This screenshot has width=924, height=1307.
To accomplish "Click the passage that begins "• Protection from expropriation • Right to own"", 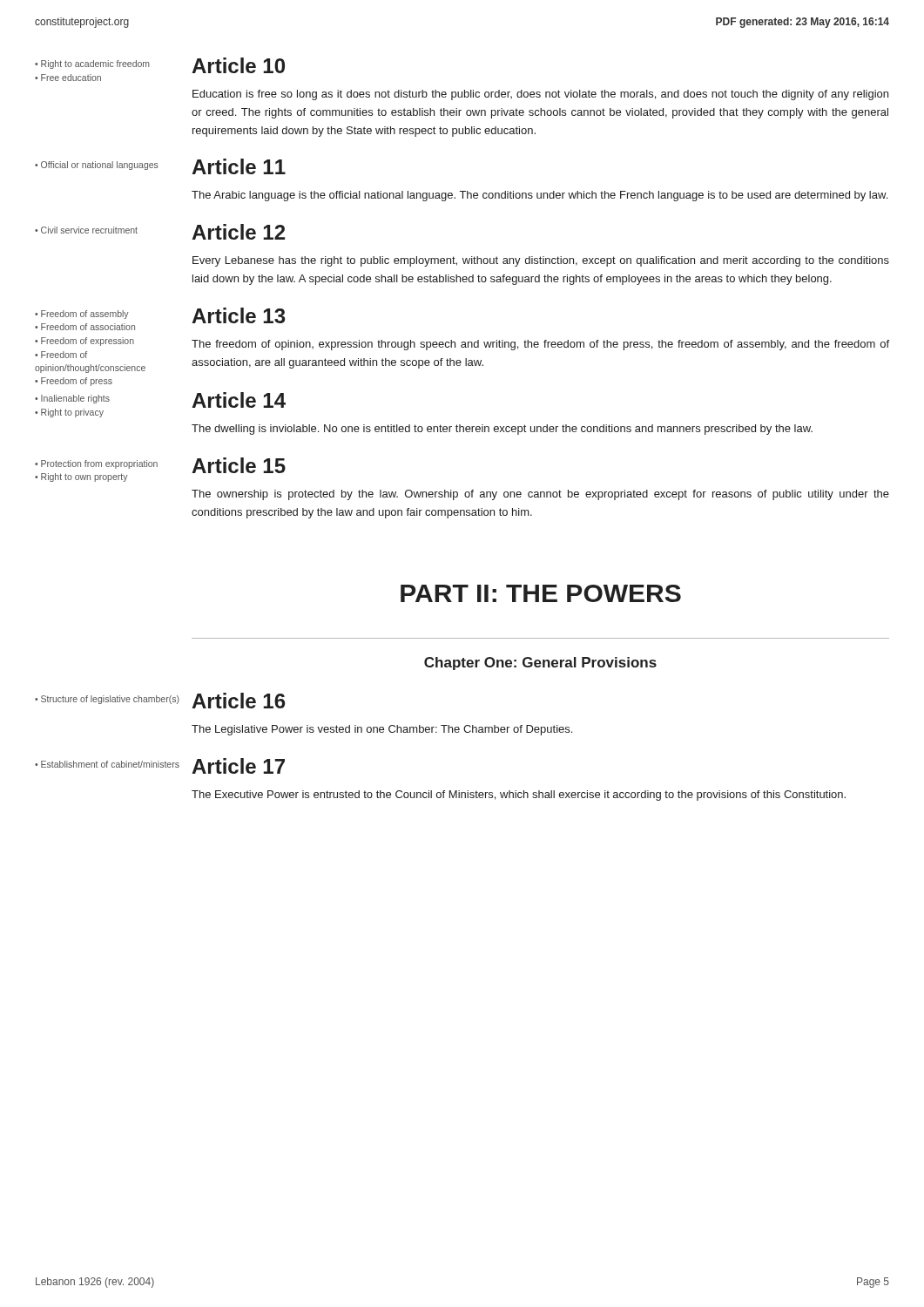I will (x=108, y=470).
